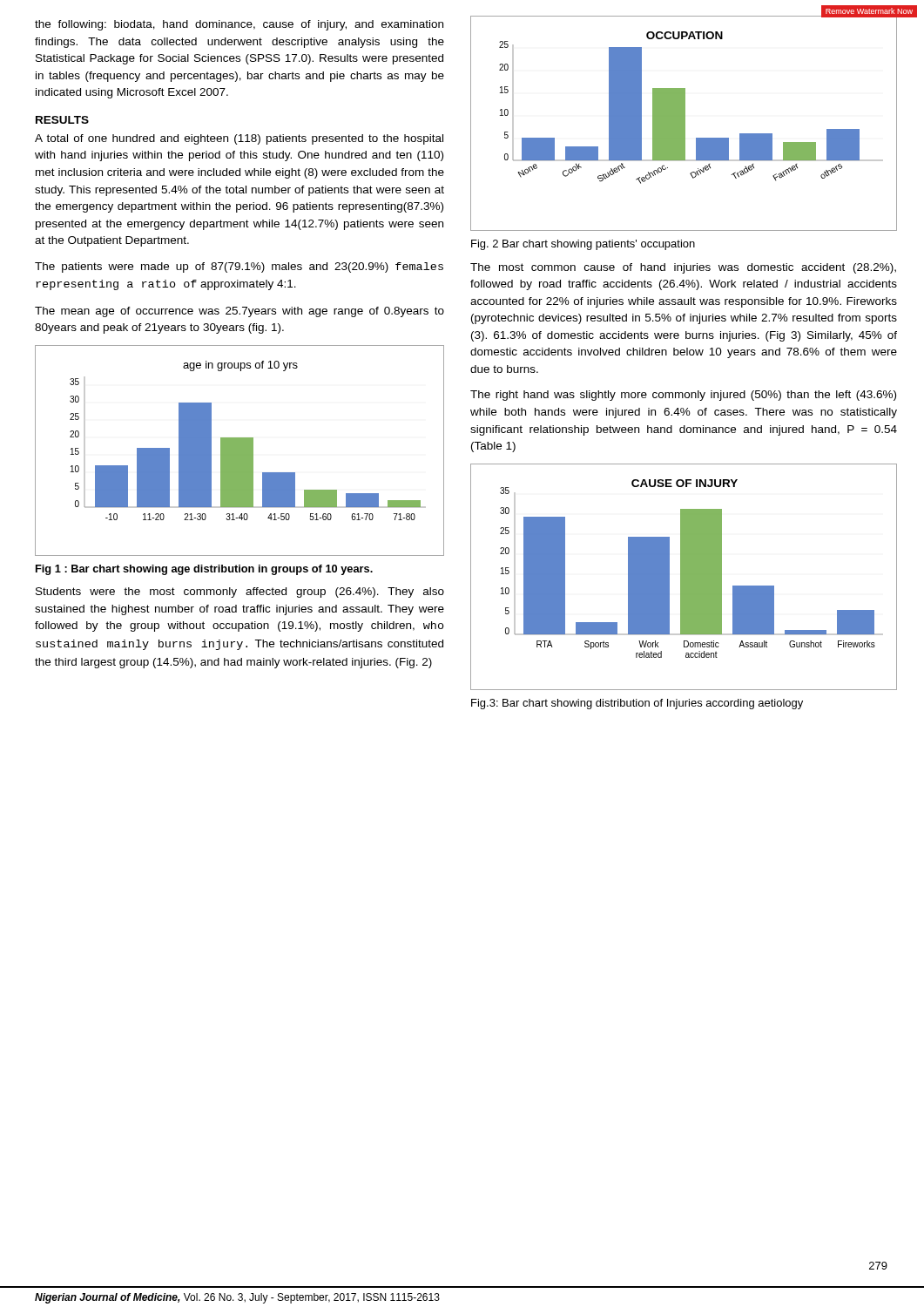The height and width of the screenshot is (1307, 924).
Task: Locate the caption that reads "Fig. 2 Bar chart showing"
Action: (x=583, y=243)
